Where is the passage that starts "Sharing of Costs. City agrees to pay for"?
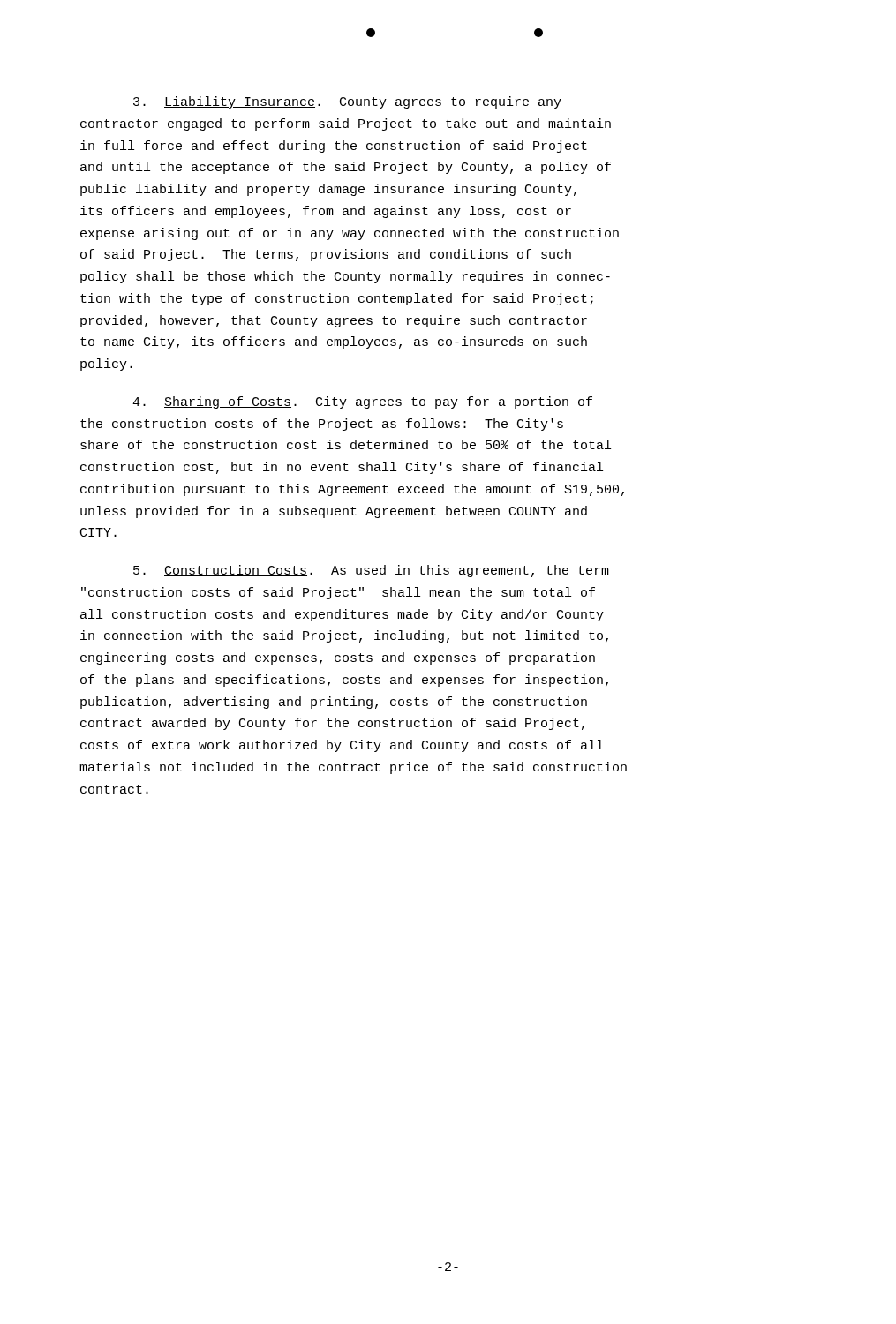 pos(354,468)
